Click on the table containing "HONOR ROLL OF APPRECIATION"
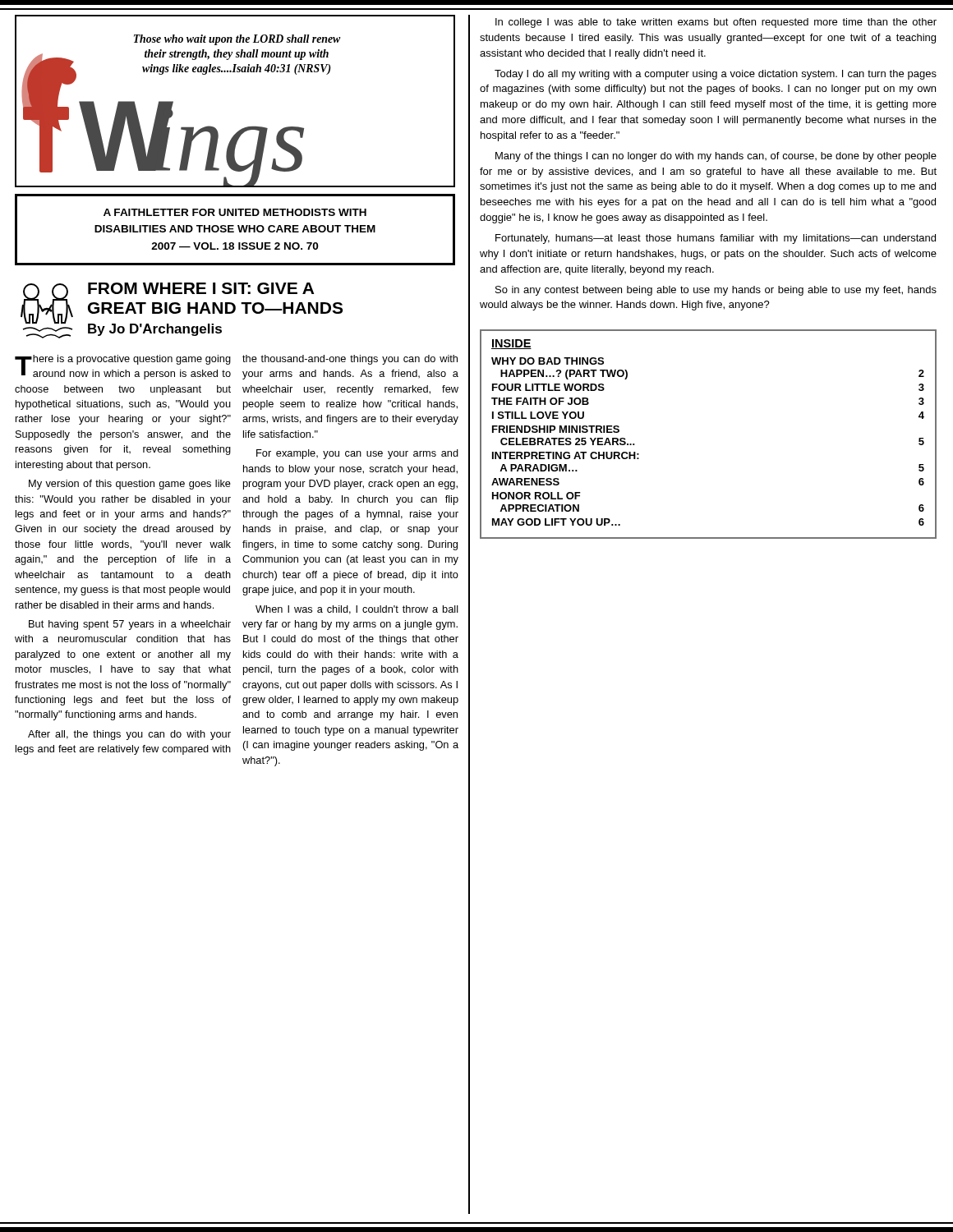The height and width of the screenshot is (1232, 953). point(708,434)
